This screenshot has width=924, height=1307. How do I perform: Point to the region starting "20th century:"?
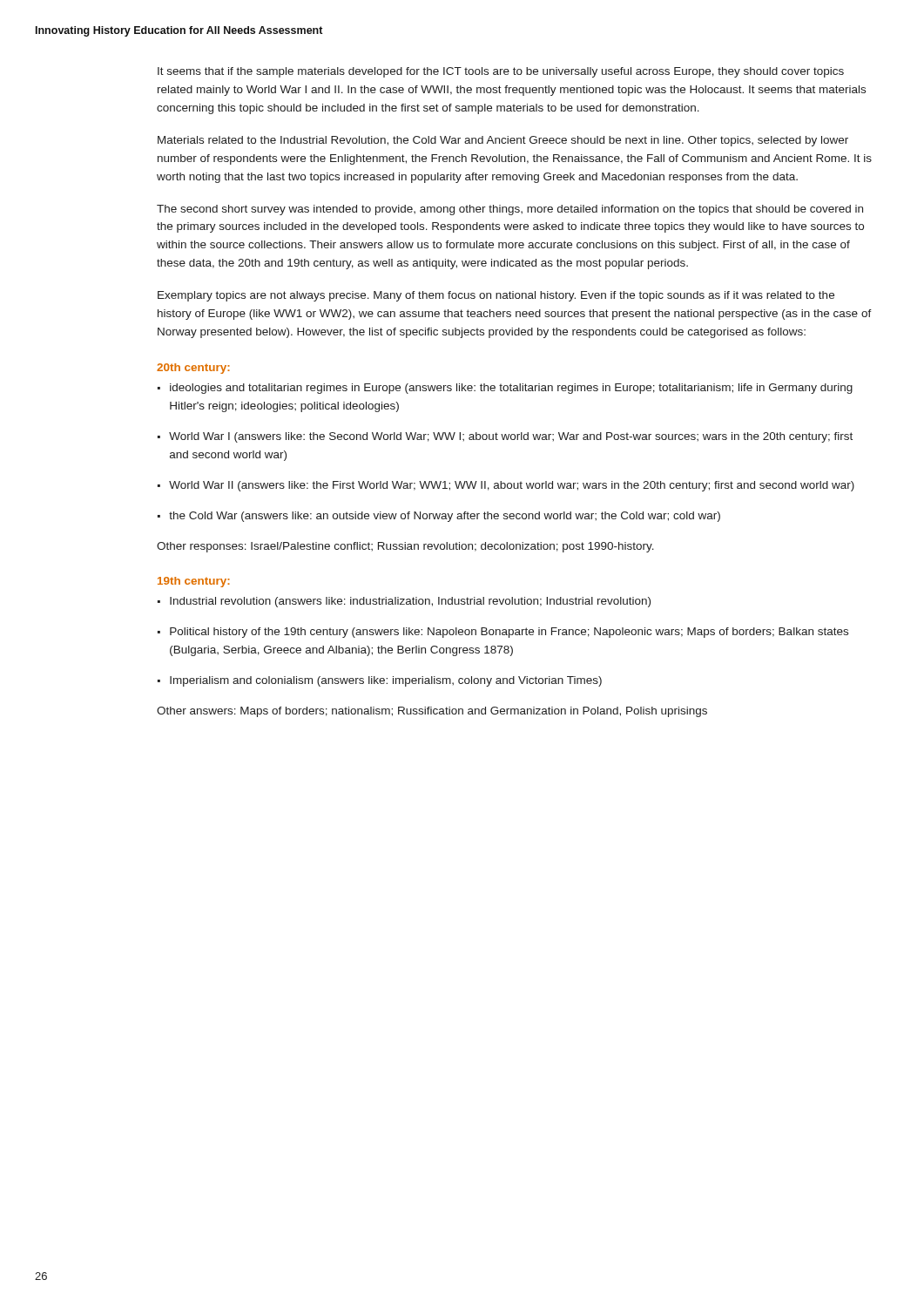(194, 367)
